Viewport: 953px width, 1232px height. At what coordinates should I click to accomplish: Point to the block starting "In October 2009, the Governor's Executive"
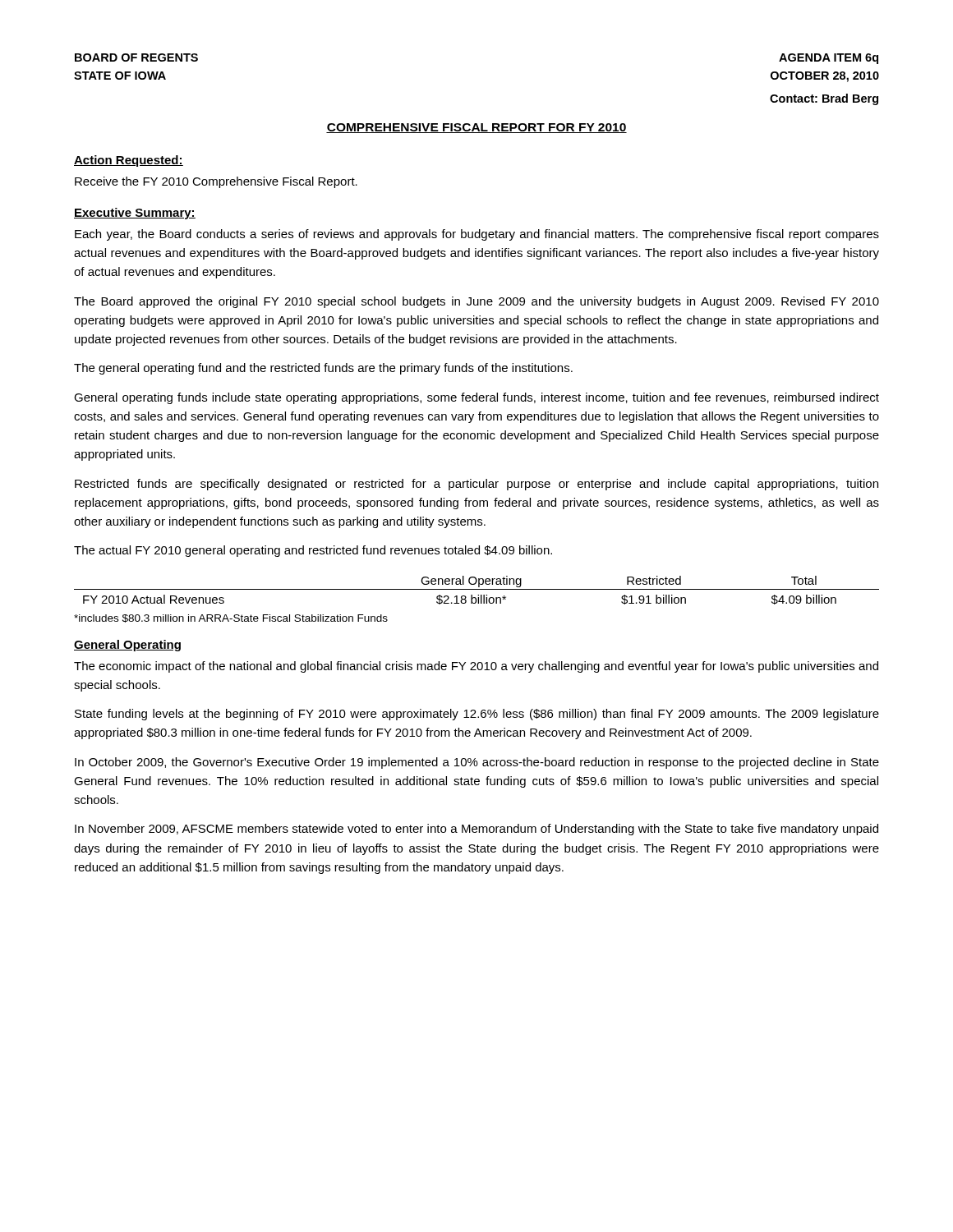476,780
